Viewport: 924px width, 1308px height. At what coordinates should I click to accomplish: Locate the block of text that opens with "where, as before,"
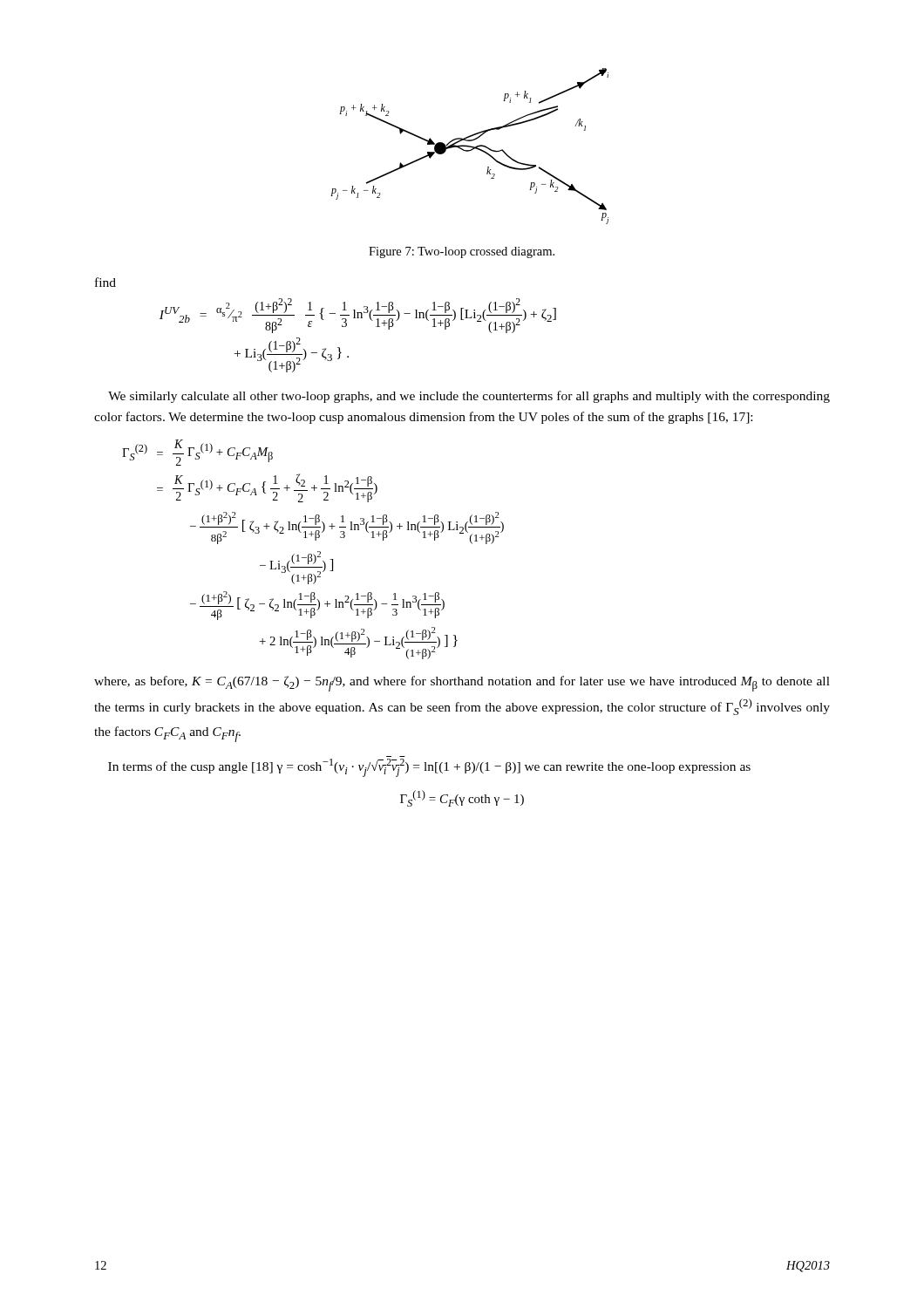tap(462, 708)
